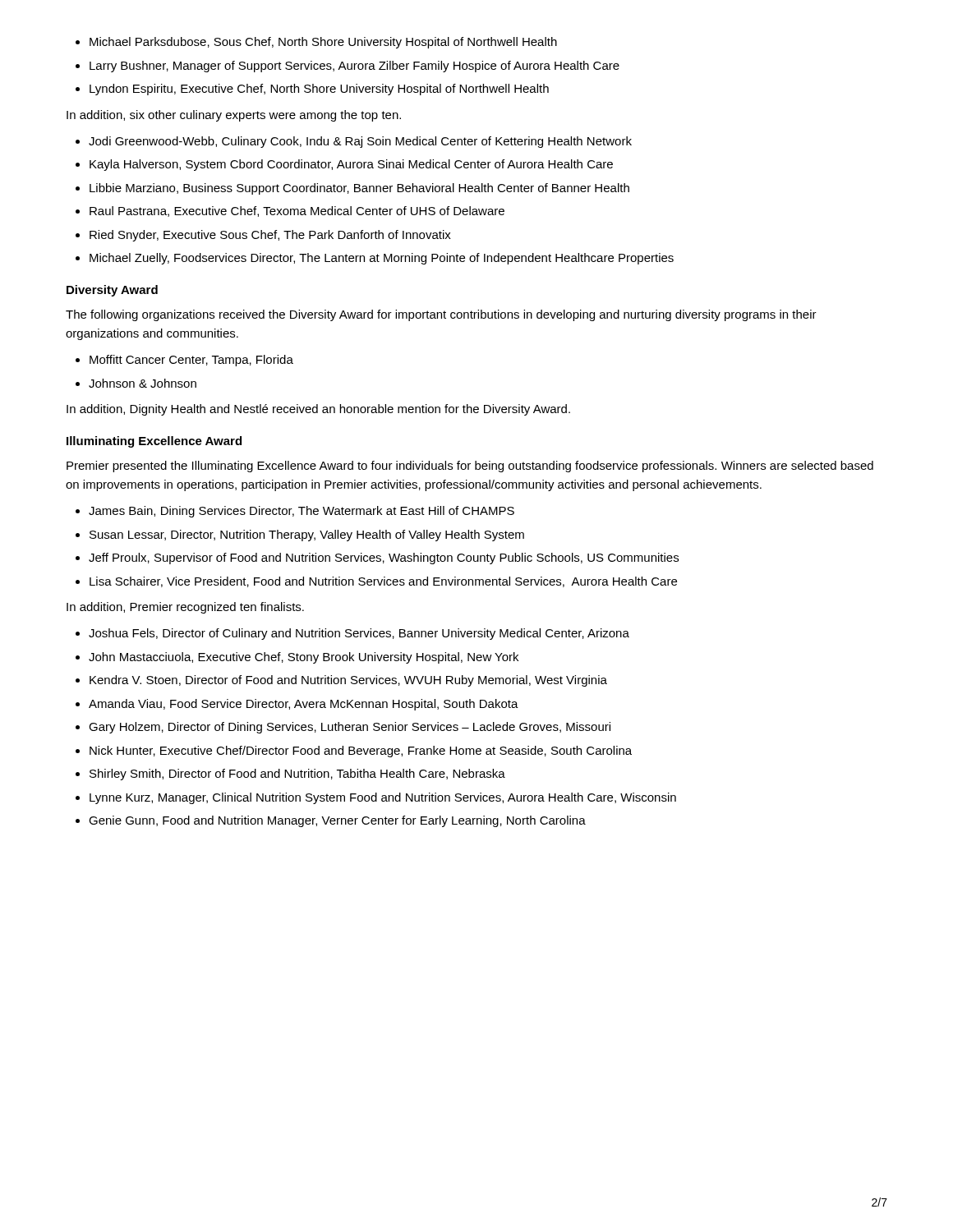Find "Moffitt Cancer Center, Tampa, Florida" on this page

point(191,361)
